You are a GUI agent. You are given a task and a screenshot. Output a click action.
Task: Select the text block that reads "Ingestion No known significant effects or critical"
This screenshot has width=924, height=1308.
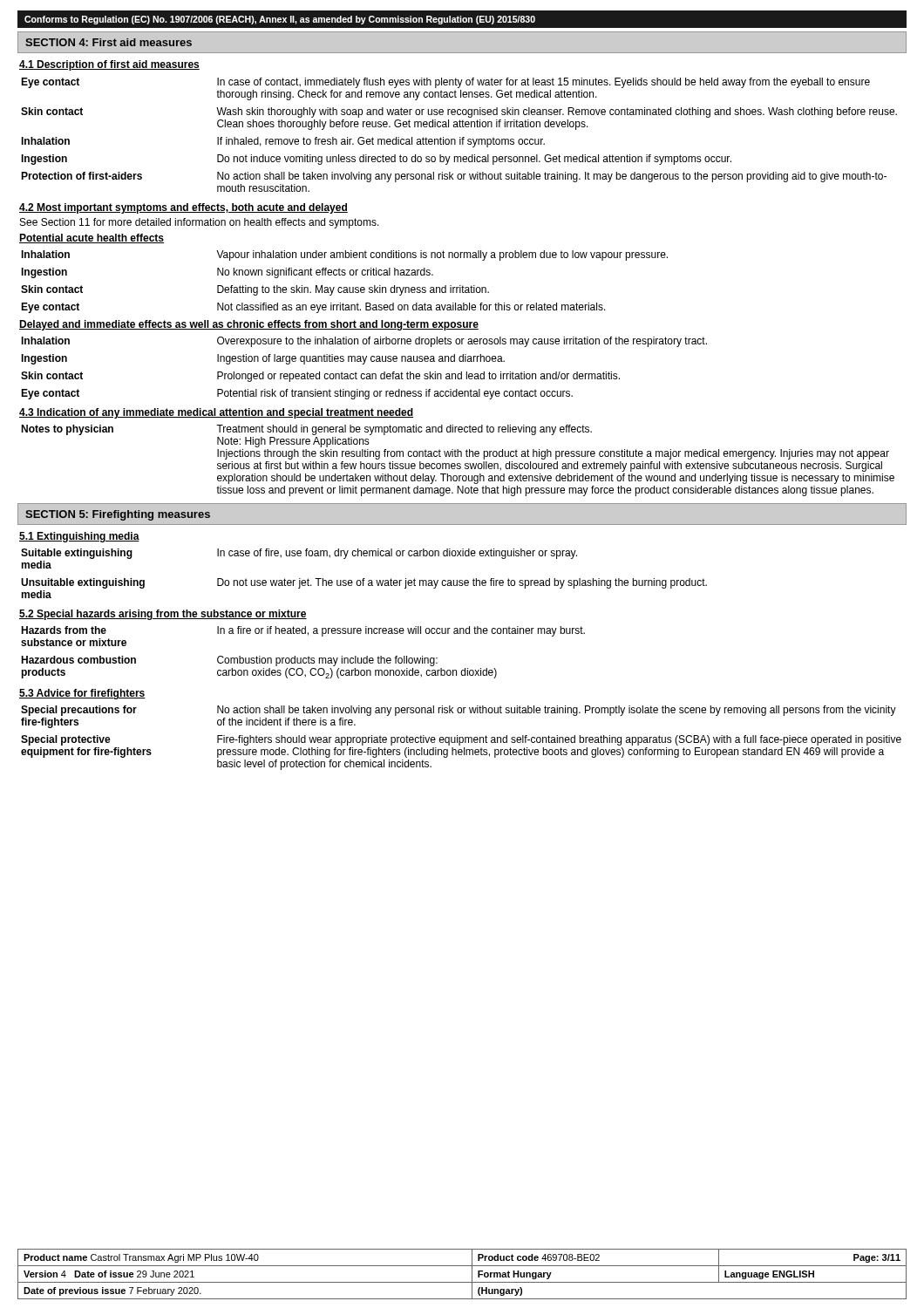tap(227, 273)
